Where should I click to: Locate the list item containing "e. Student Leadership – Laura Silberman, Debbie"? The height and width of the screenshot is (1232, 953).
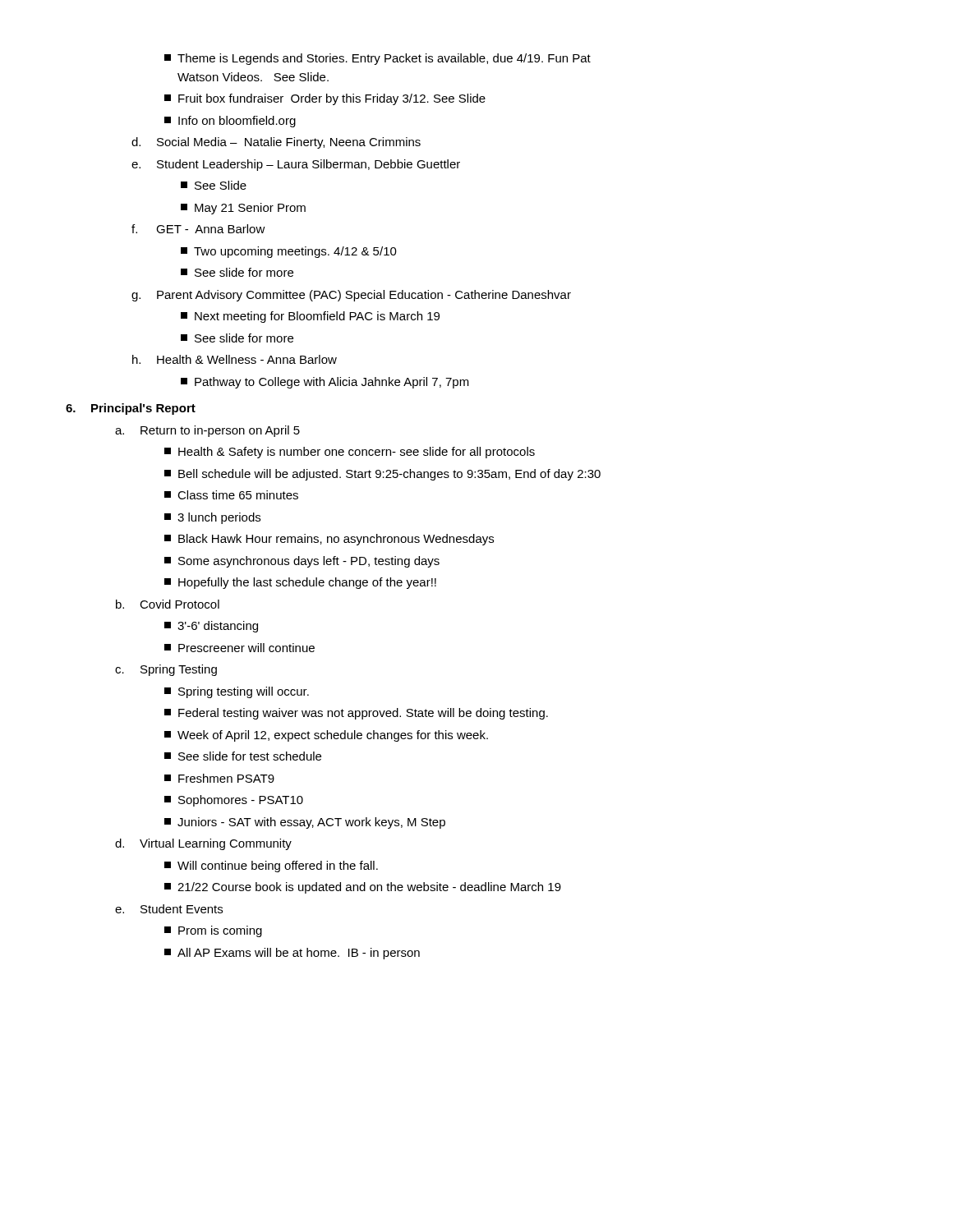coord(296,164)
